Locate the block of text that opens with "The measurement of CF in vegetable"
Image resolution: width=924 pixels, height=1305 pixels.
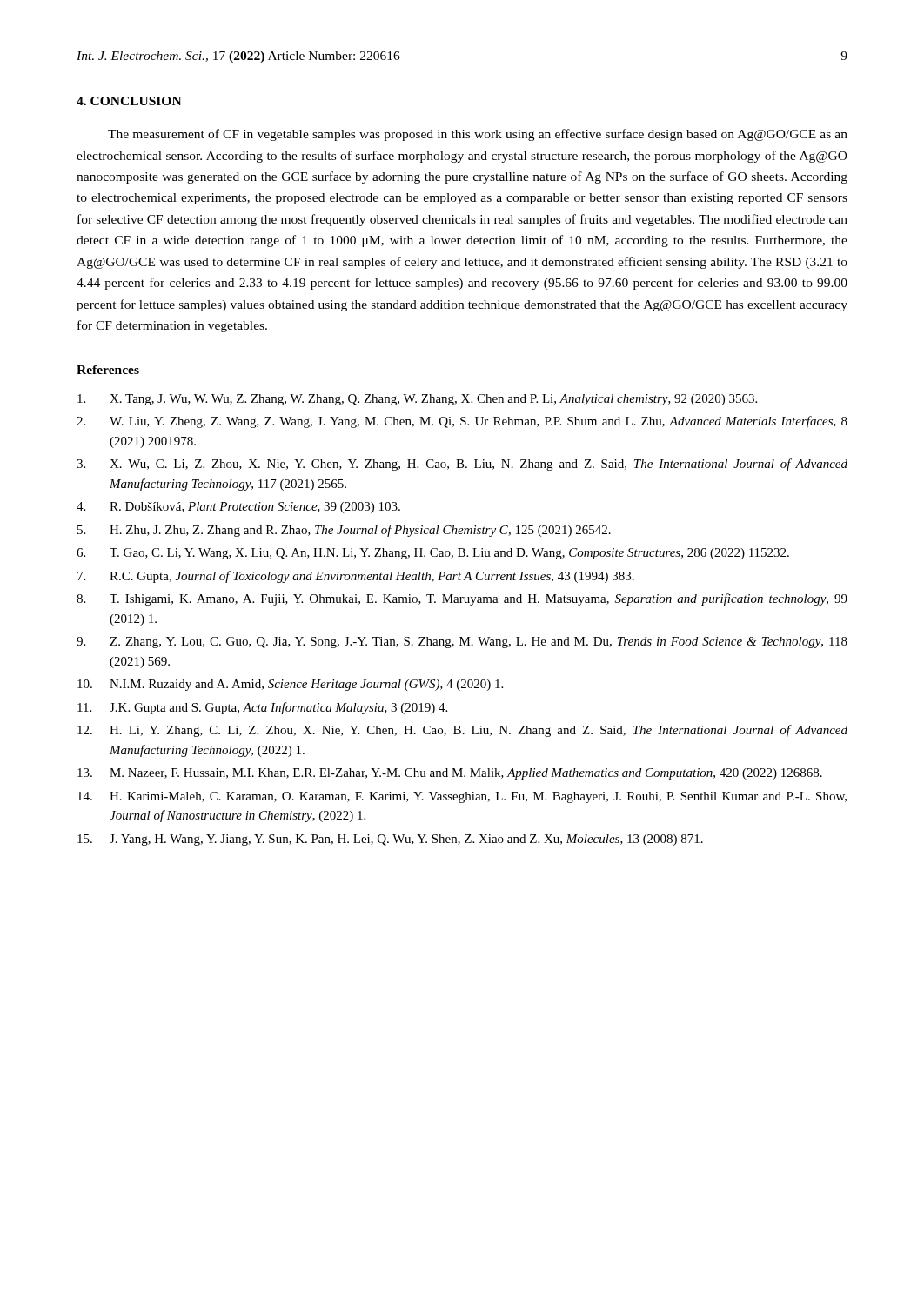pyautogui.click(x=462, y=229)
